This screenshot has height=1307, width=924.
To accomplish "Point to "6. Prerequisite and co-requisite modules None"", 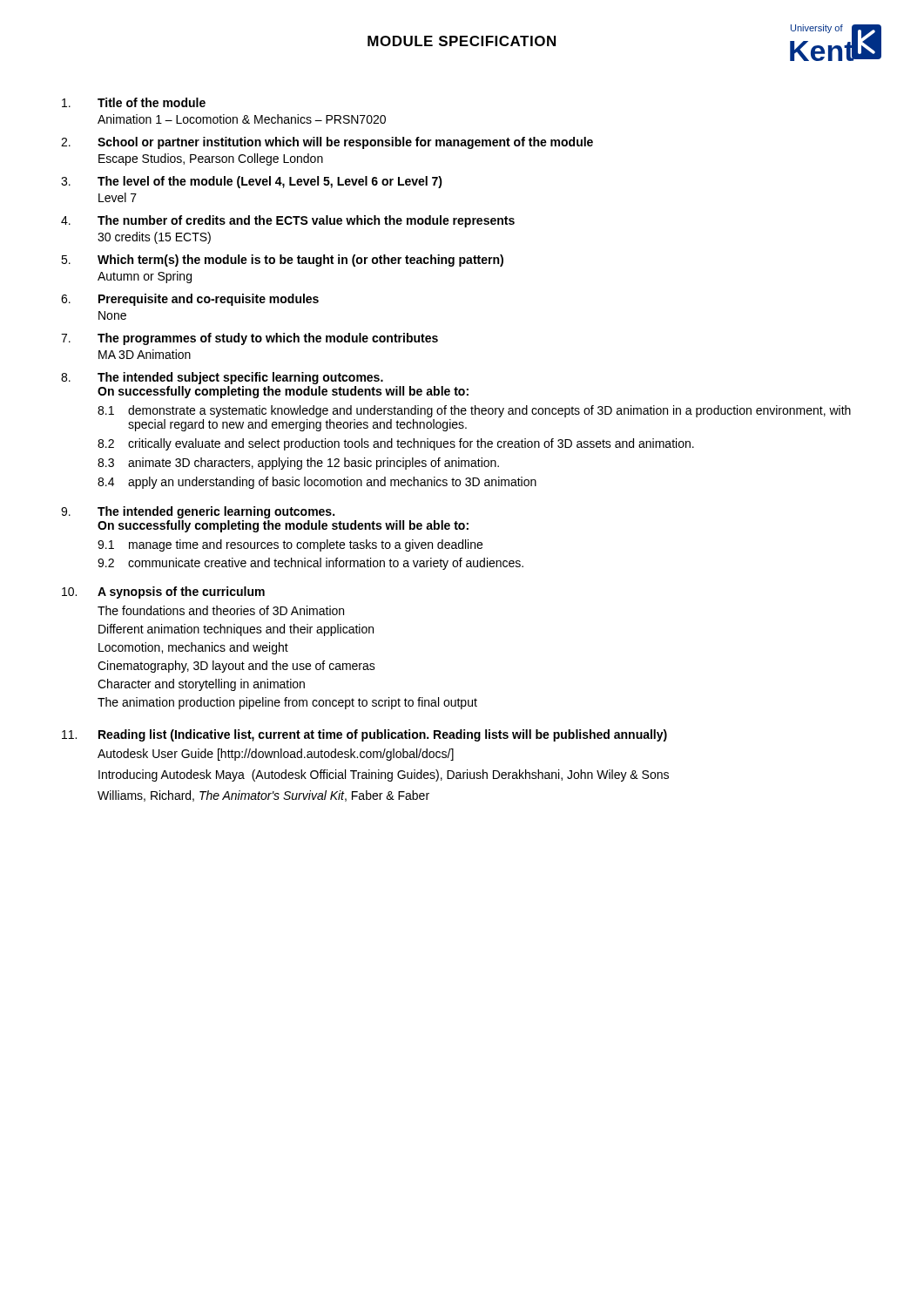I will [190, 300].
